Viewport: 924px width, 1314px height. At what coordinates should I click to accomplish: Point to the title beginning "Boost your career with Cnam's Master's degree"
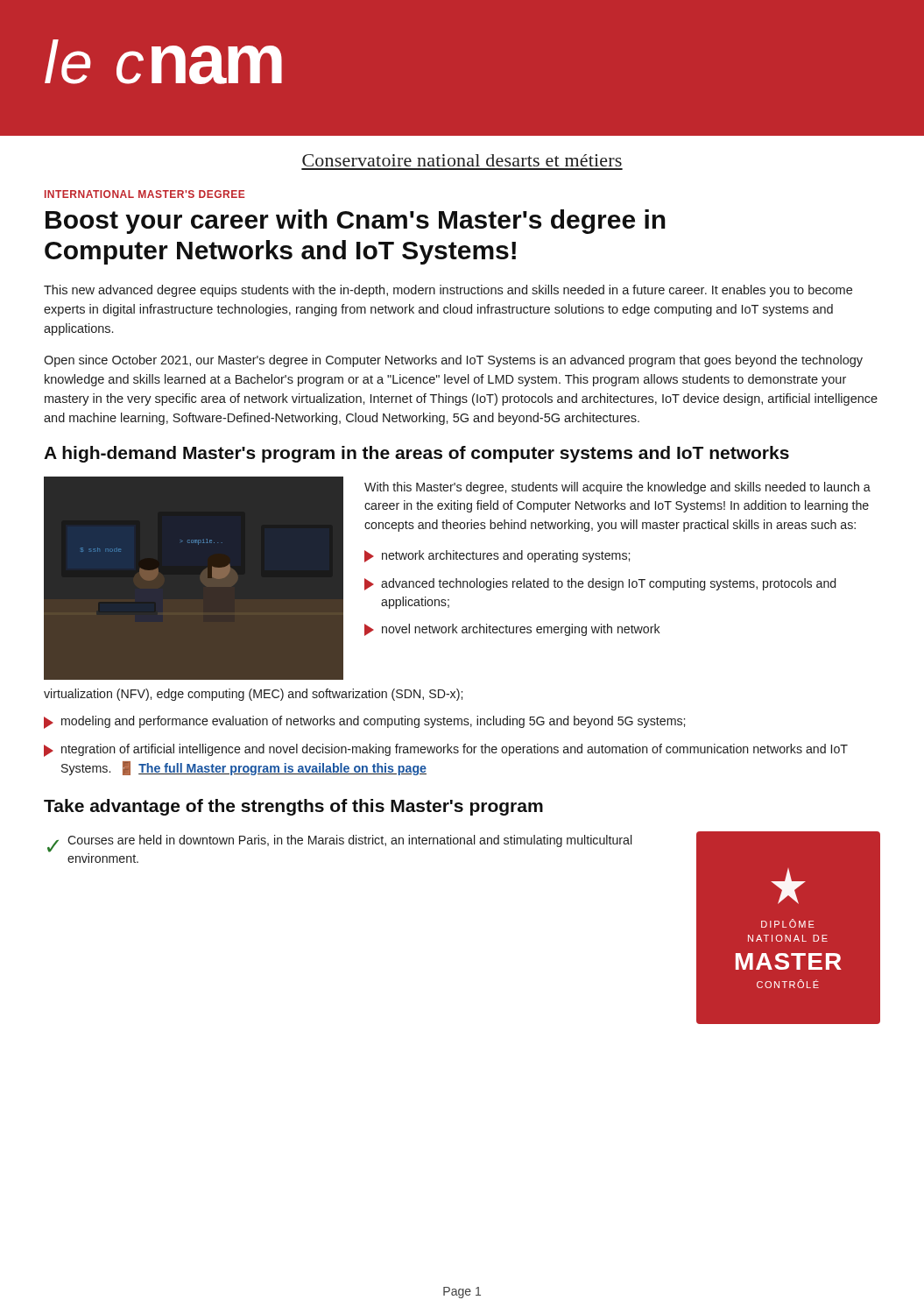355,235
